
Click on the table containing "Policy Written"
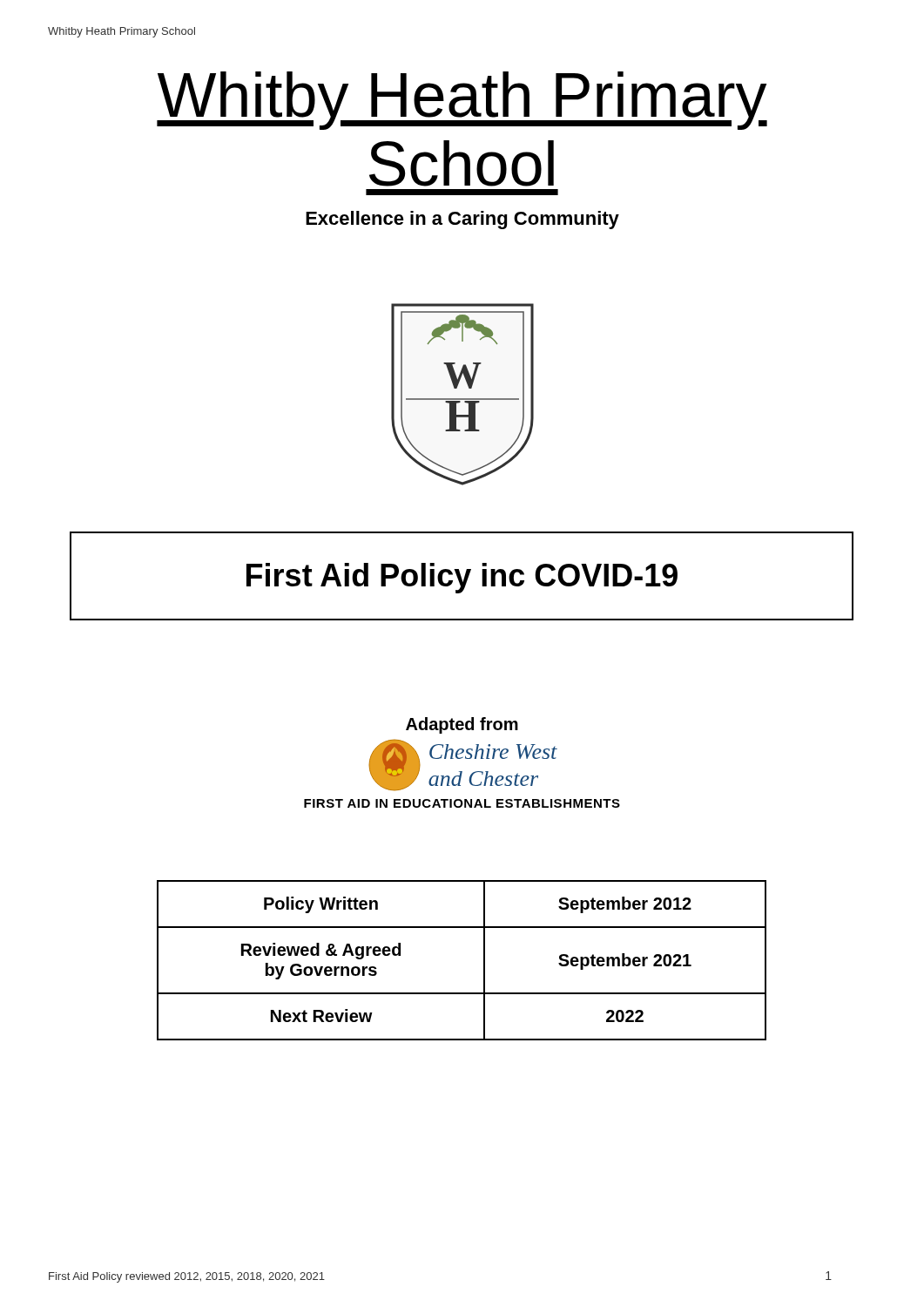click(x=462, y=960)
